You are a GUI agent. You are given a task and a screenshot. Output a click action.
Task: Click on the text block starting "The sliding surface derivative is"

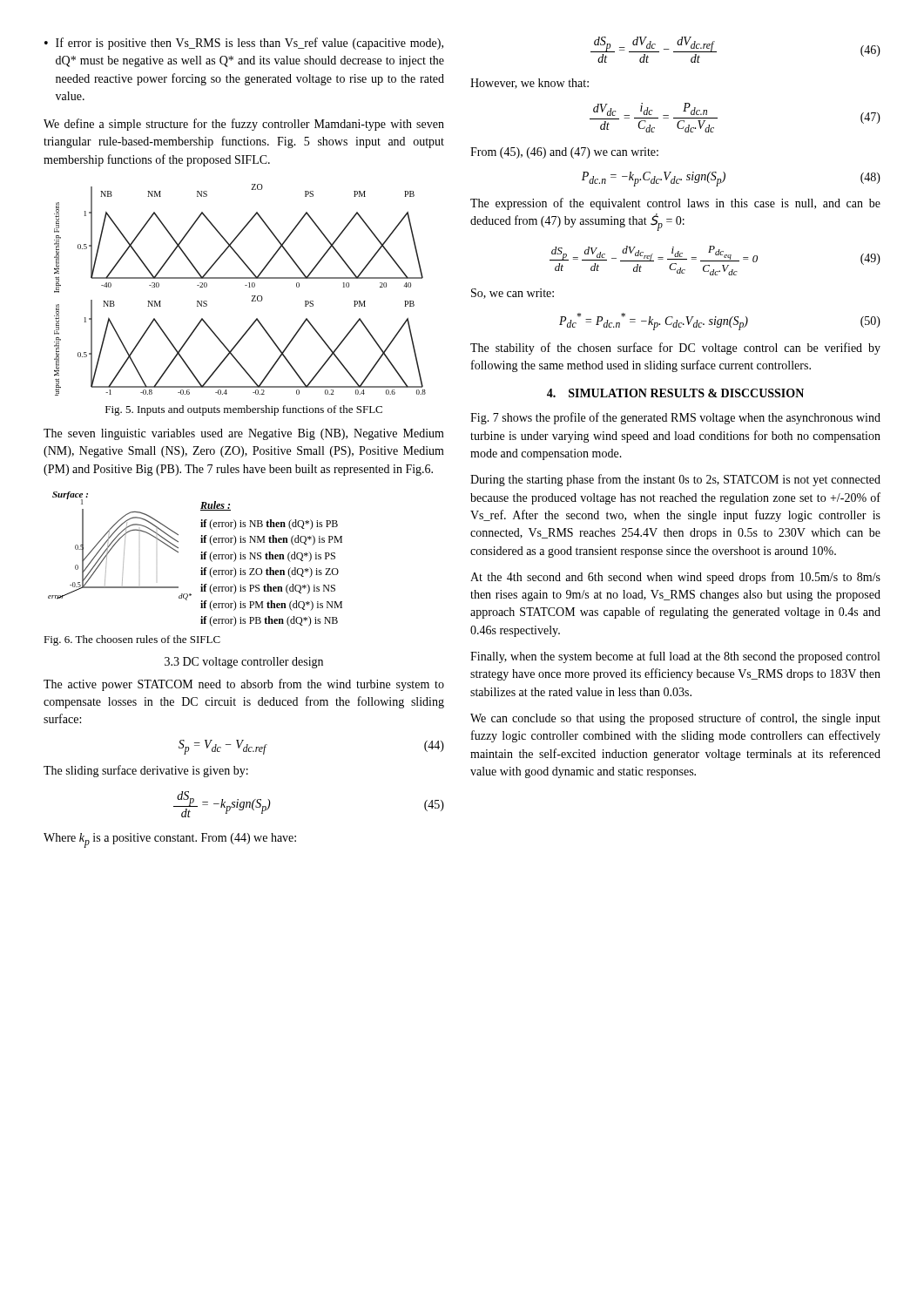[146, 771]
